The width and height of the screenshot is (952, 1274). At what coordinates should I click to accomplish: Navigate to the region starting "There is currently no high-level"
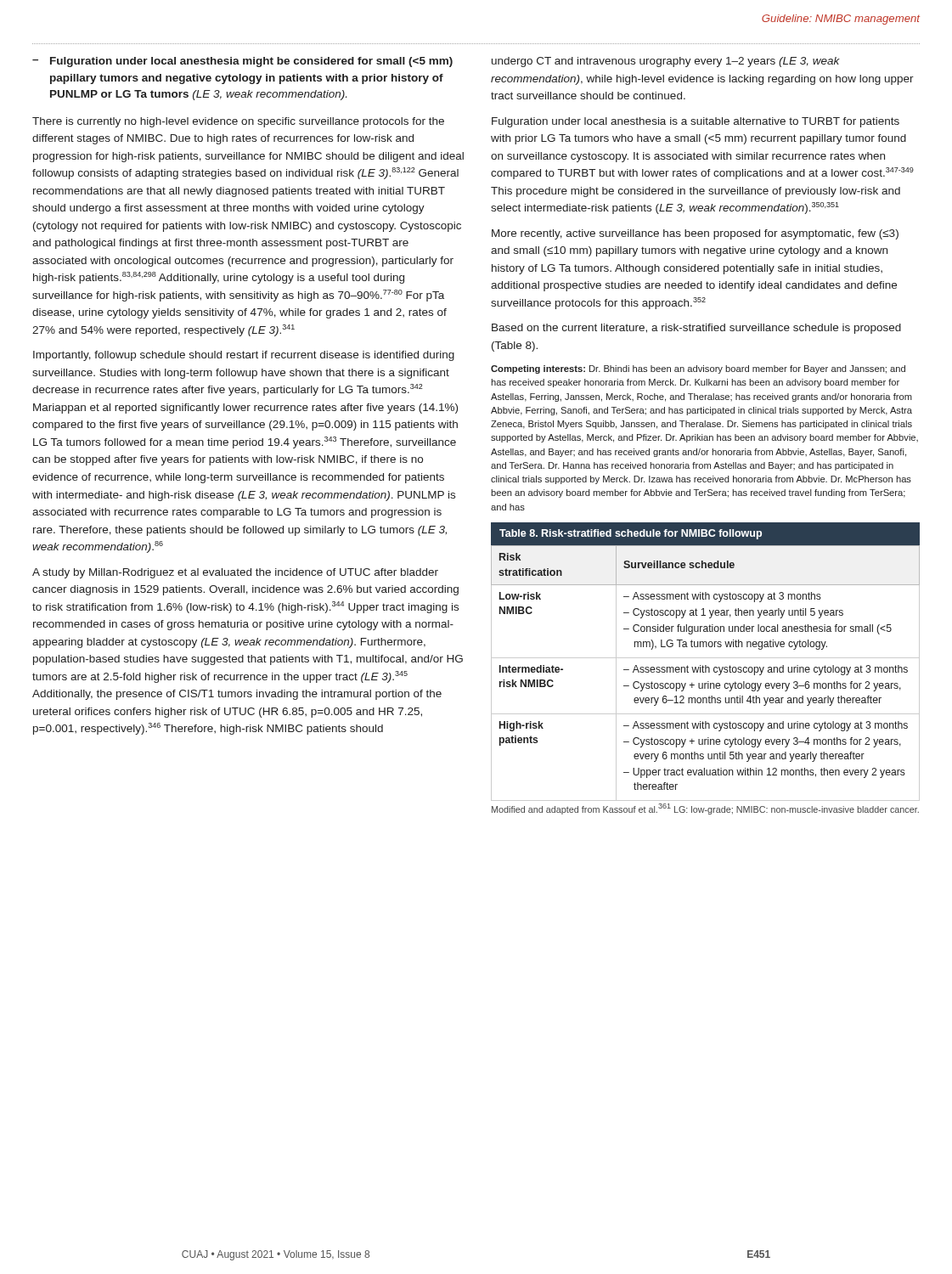click(248, 225)
